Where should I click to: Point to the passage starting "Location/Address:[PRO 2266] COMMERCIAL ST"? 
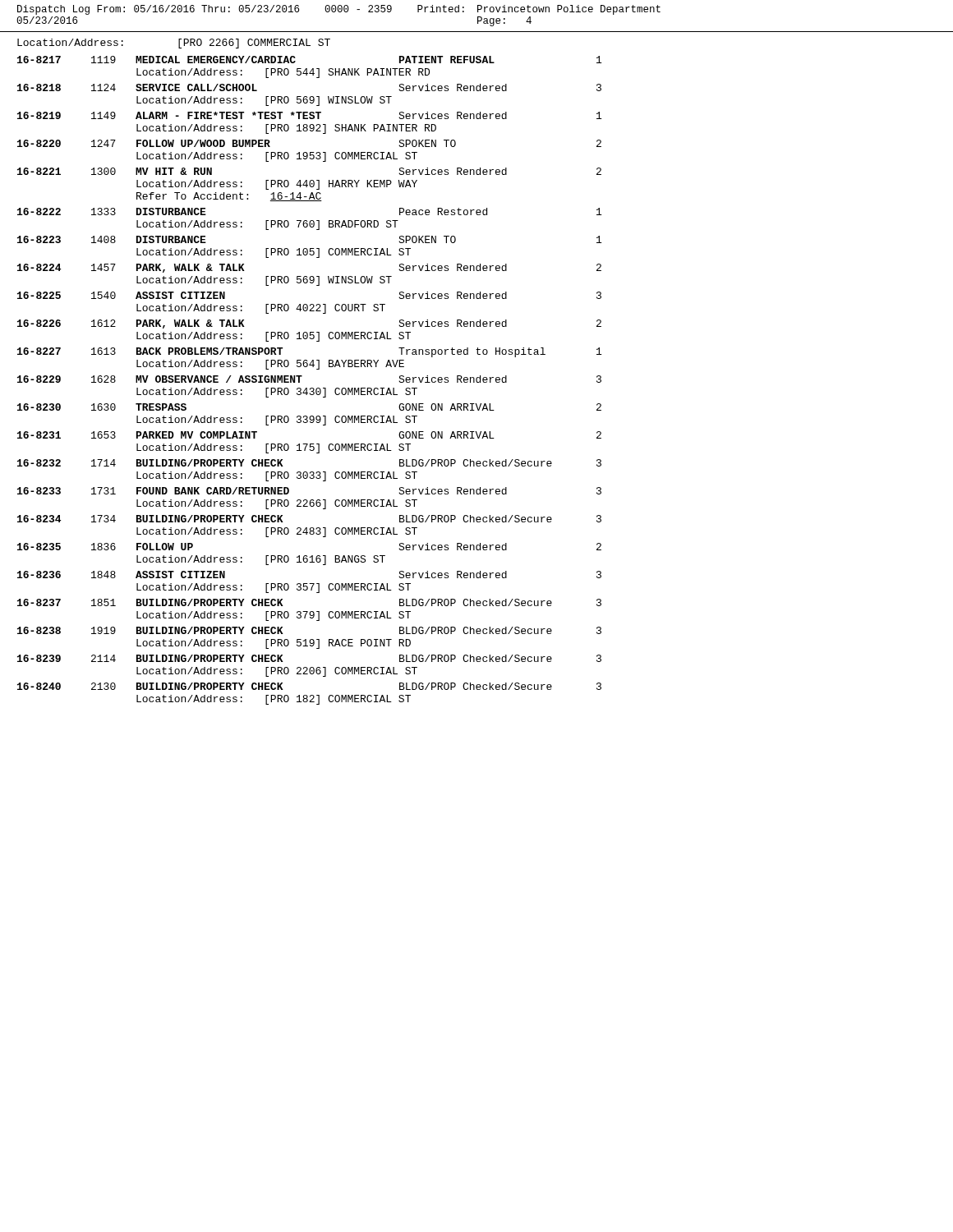coord(173,43)
